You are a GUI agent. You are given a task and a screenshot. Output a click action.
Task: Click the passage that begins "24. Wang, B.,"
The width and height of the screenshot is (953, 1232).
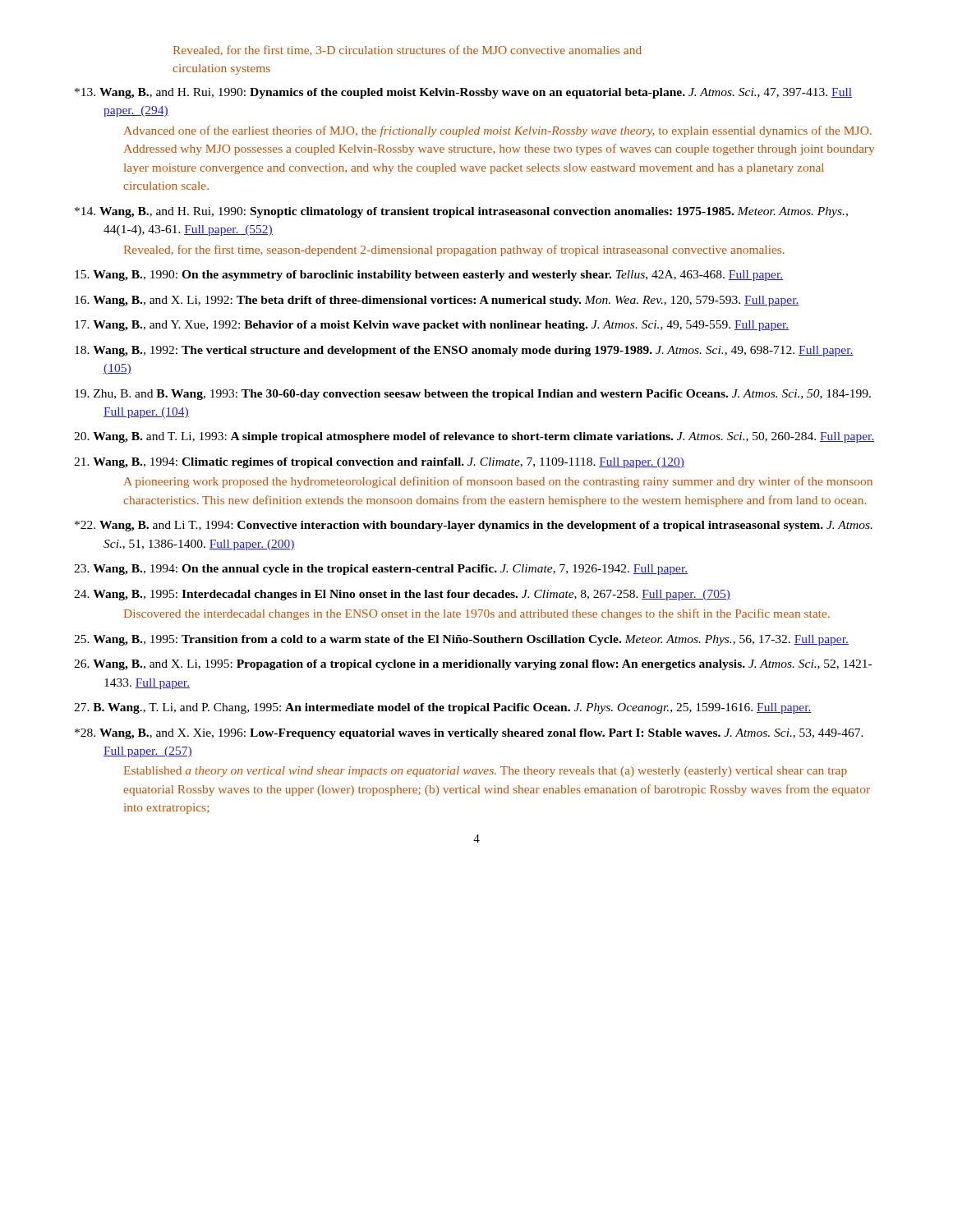click(476, 604)
